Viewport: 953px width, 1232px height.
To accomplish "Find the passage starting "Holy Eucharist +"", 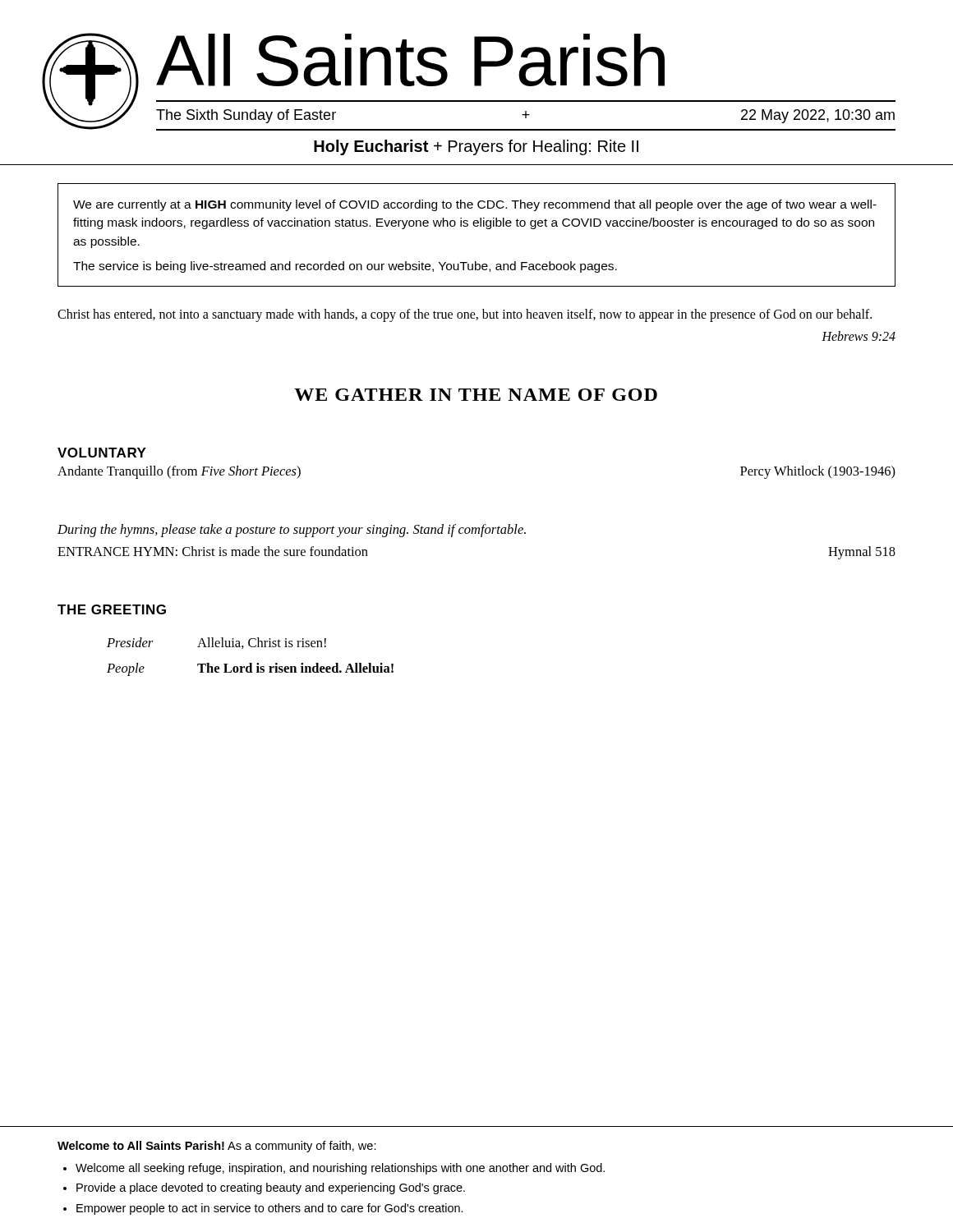I will (476, 146).
